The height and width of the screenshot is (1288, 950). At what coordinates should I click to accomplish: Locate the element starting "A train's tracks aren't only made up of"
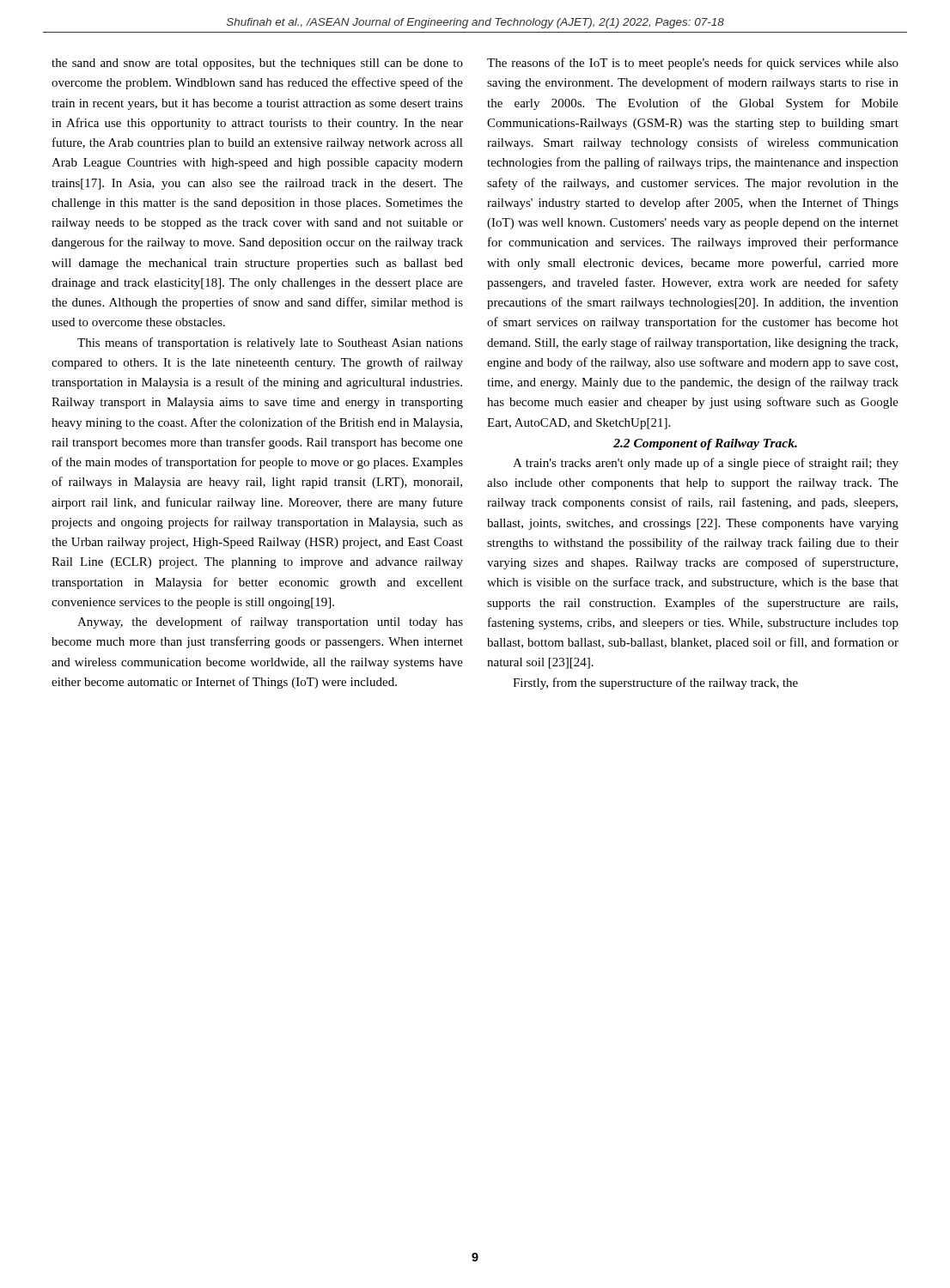[x=693, y=563]
